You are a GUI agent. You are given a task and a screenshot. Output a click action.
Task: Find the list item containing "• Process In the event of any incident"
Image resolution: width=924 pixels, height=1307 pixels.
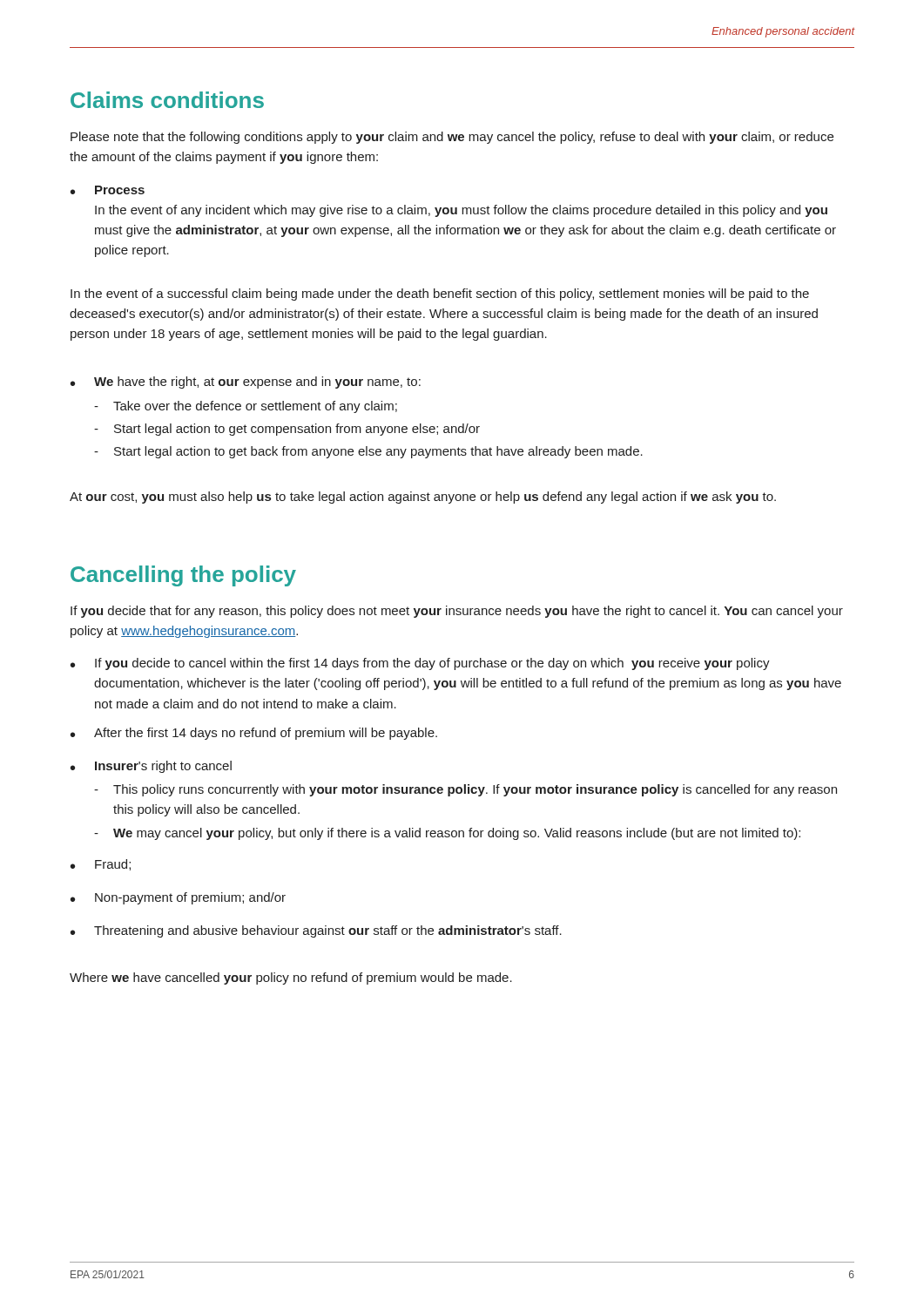462,220
